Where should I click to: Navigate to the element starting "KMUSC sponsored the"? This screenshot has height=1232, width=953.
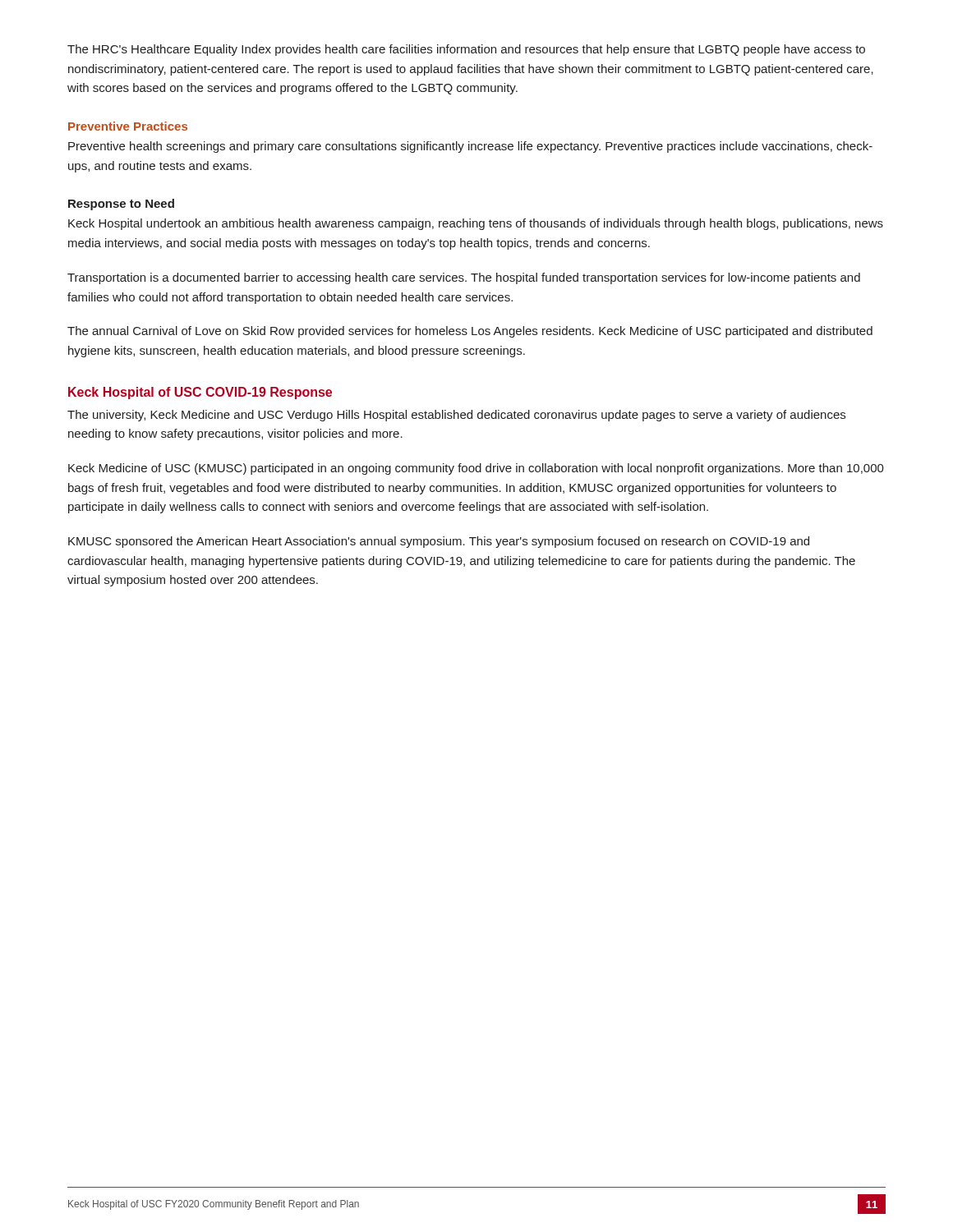(476, 561)
